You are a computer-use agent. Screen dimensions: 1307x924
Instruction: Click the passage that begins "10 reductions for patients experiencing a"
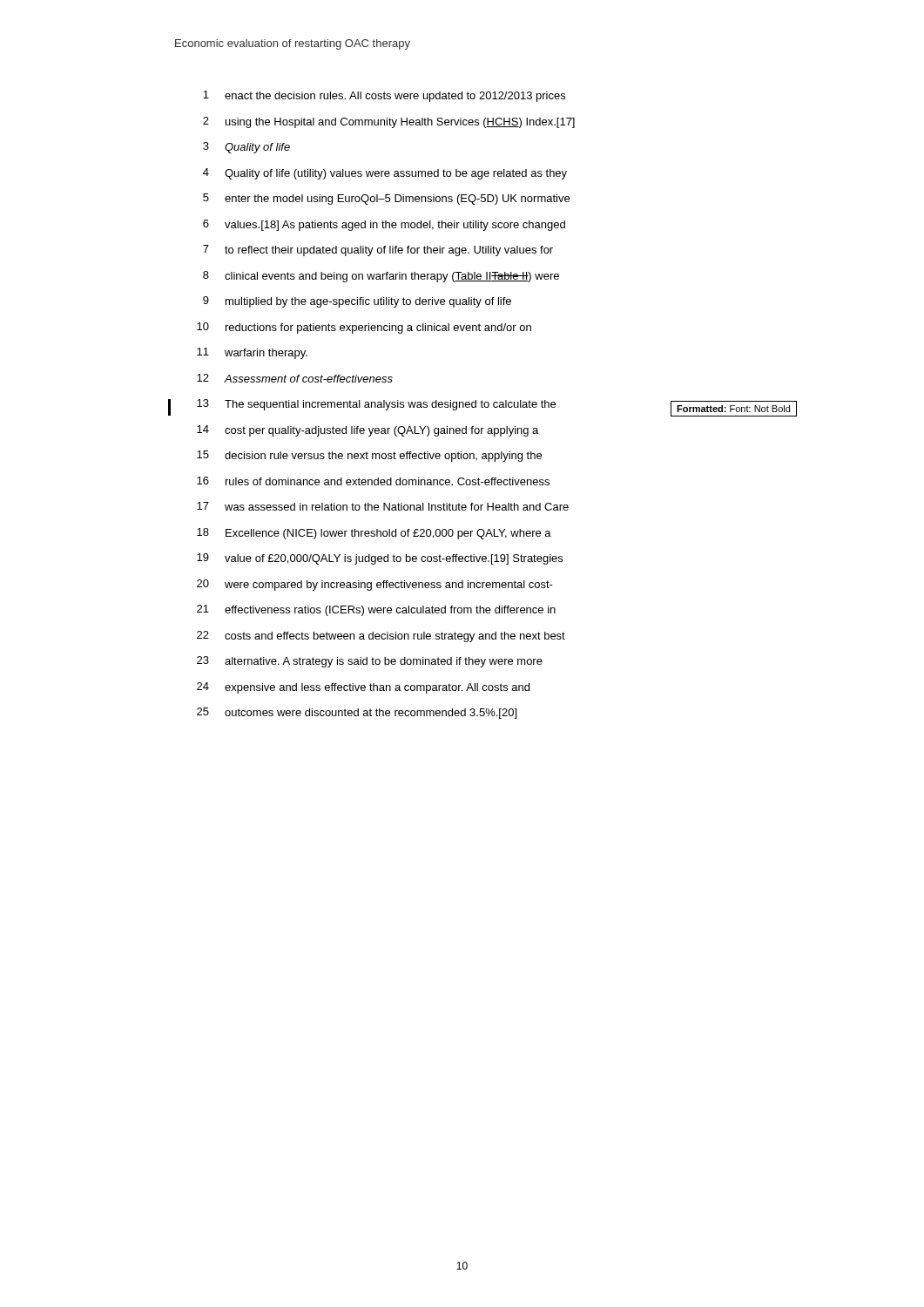click(418, 327)
